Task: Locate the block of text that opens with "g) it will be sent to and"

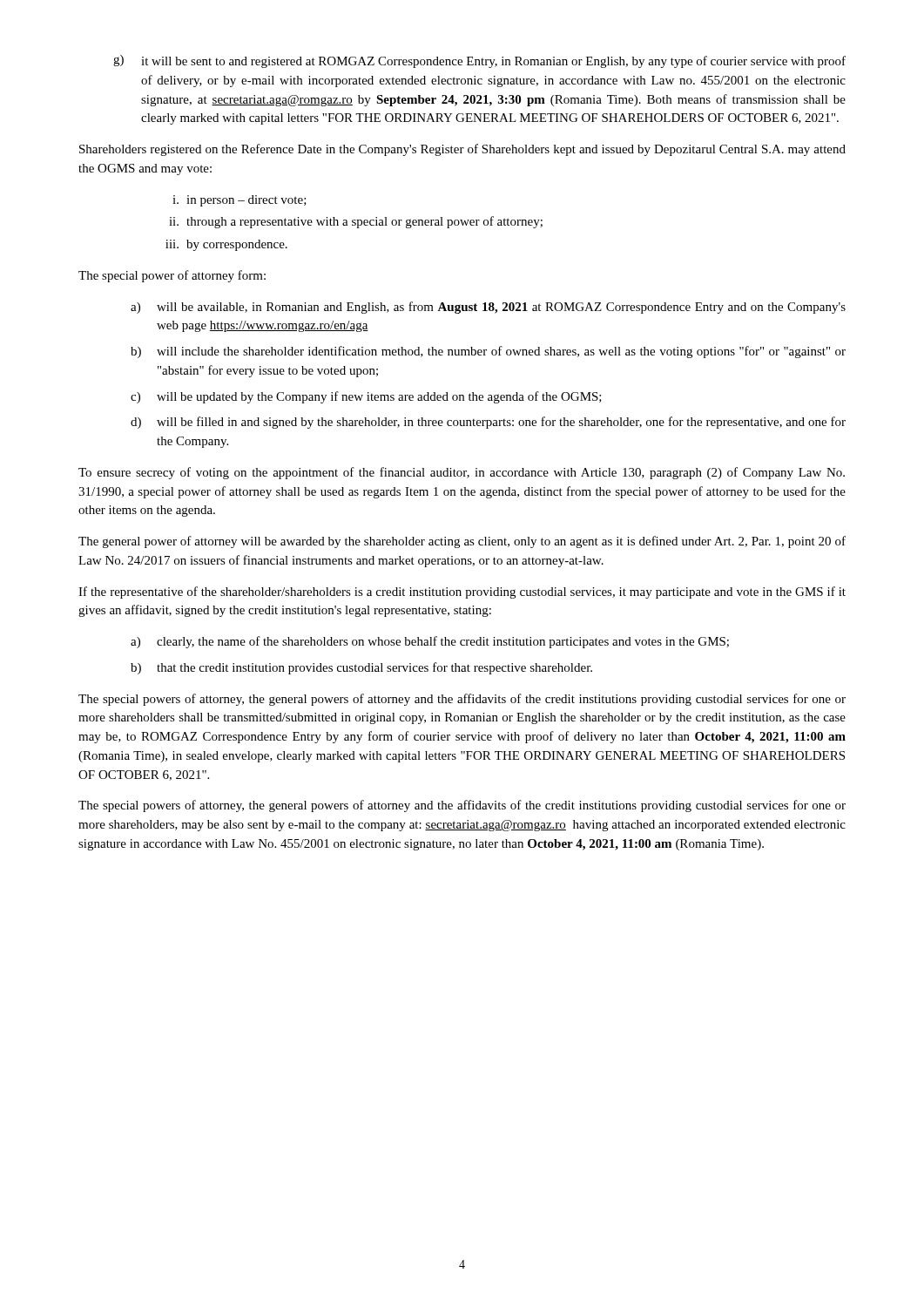Action: pyautogui.click(x=479, y=90)
